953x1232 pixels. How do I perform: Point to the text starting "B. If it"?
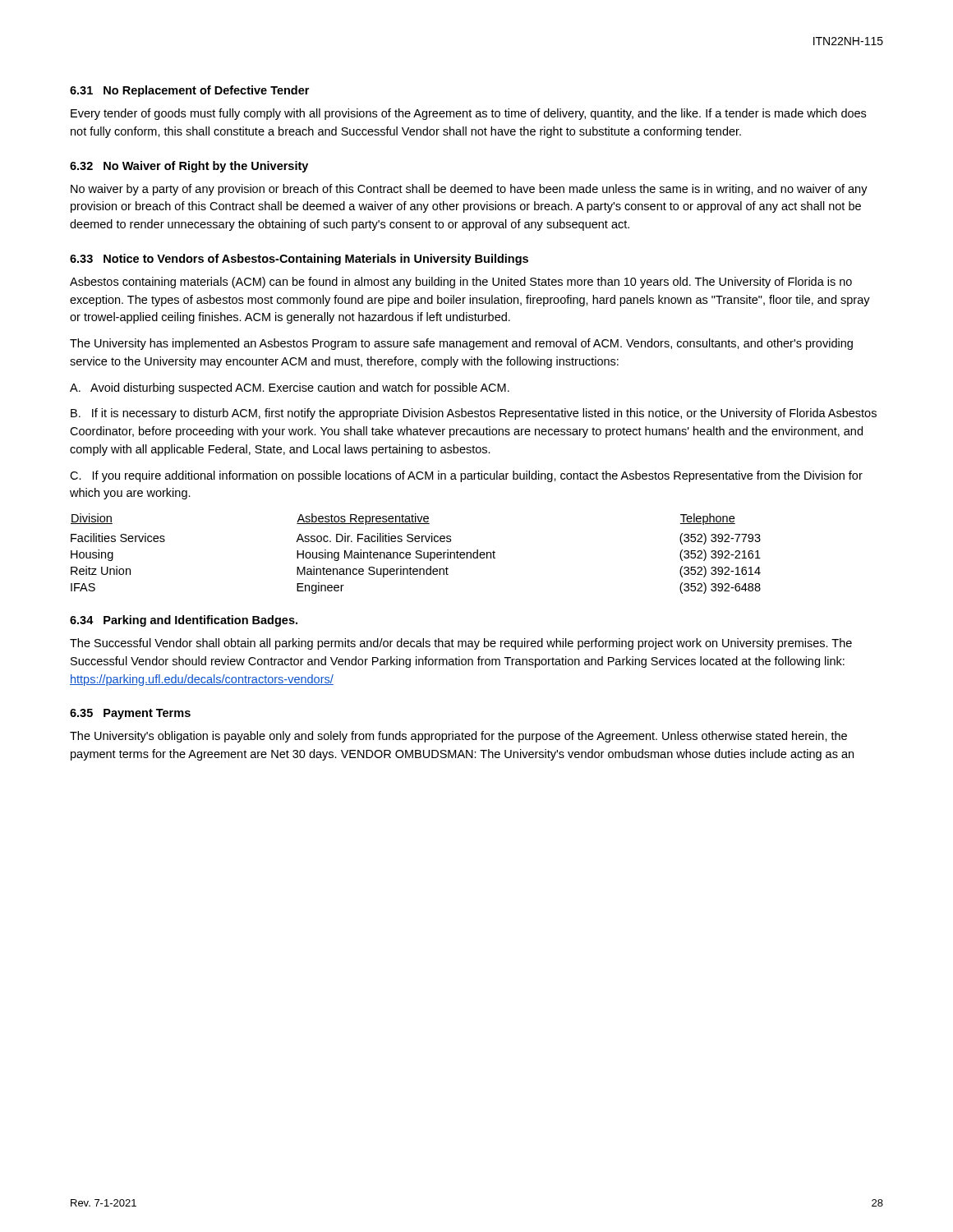coord(473,431)
